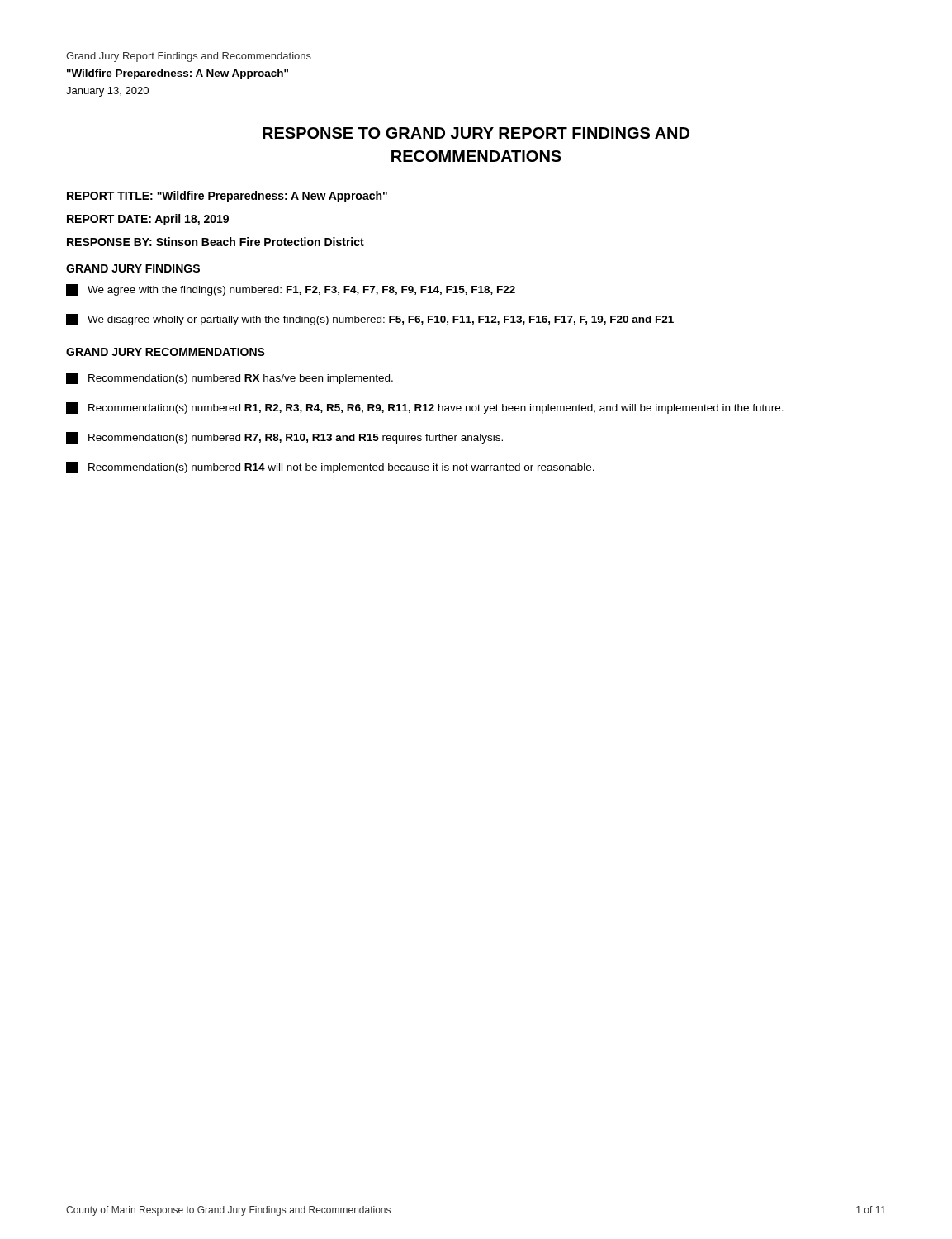Locate the section header containing "REPORT TITLE: "Wildfire Preparedness: A New Approach""
This screenshot has width=952, height=1239.
227,196
